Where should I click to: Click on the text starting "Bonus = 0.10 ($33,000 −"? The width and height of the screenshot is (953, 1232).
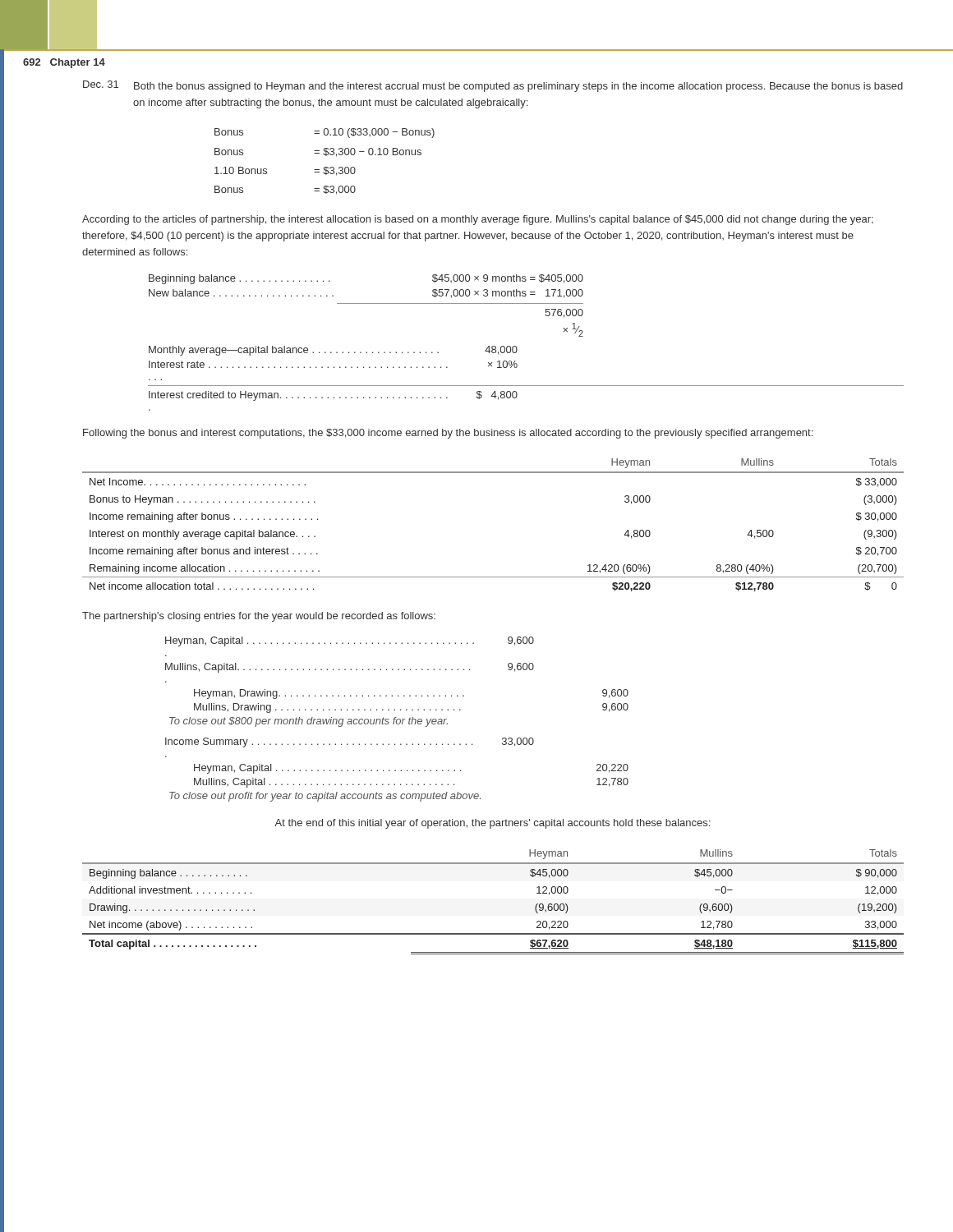325,133
